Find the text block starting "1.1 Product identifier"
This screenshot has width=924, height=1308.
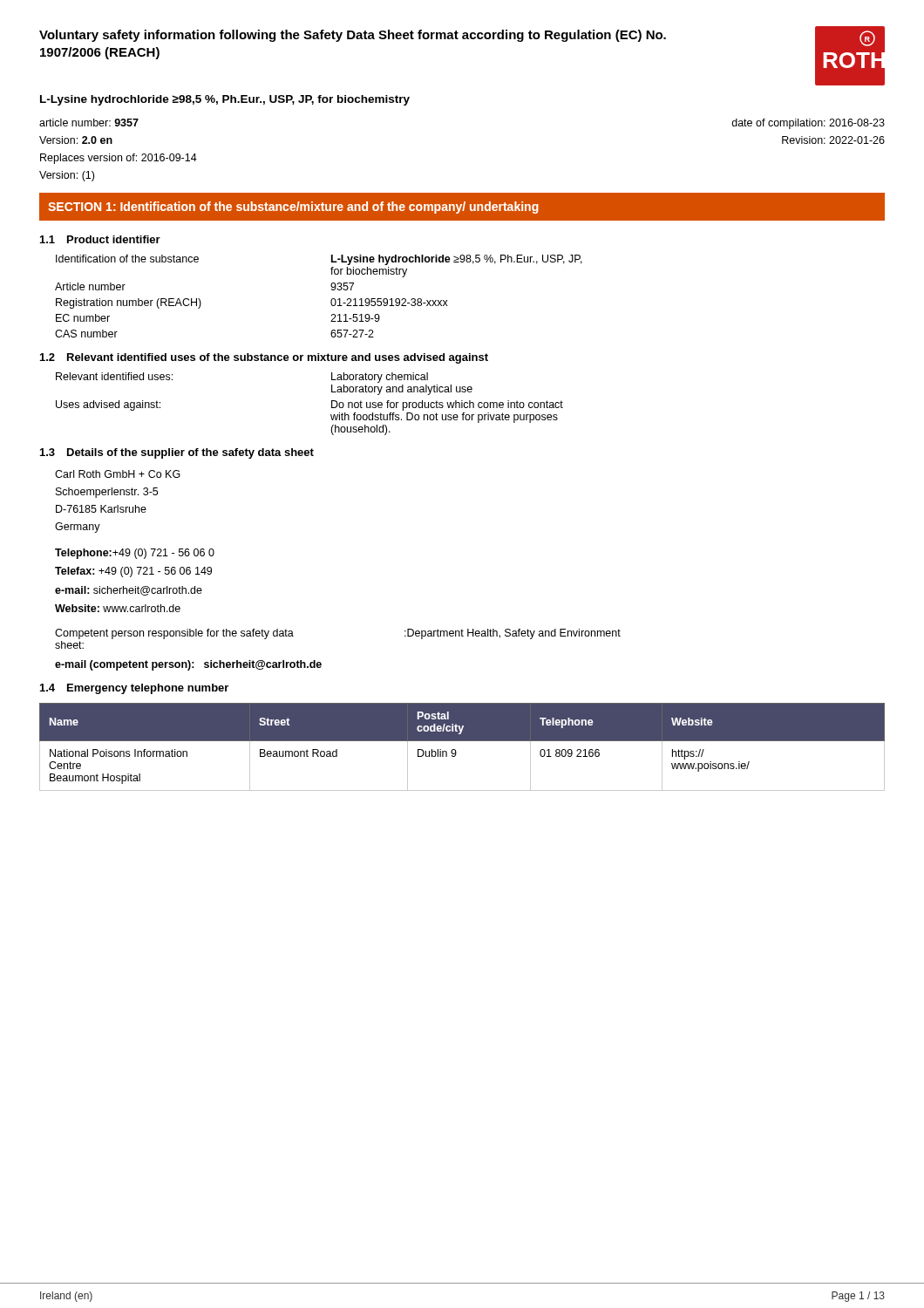[100, 239]
